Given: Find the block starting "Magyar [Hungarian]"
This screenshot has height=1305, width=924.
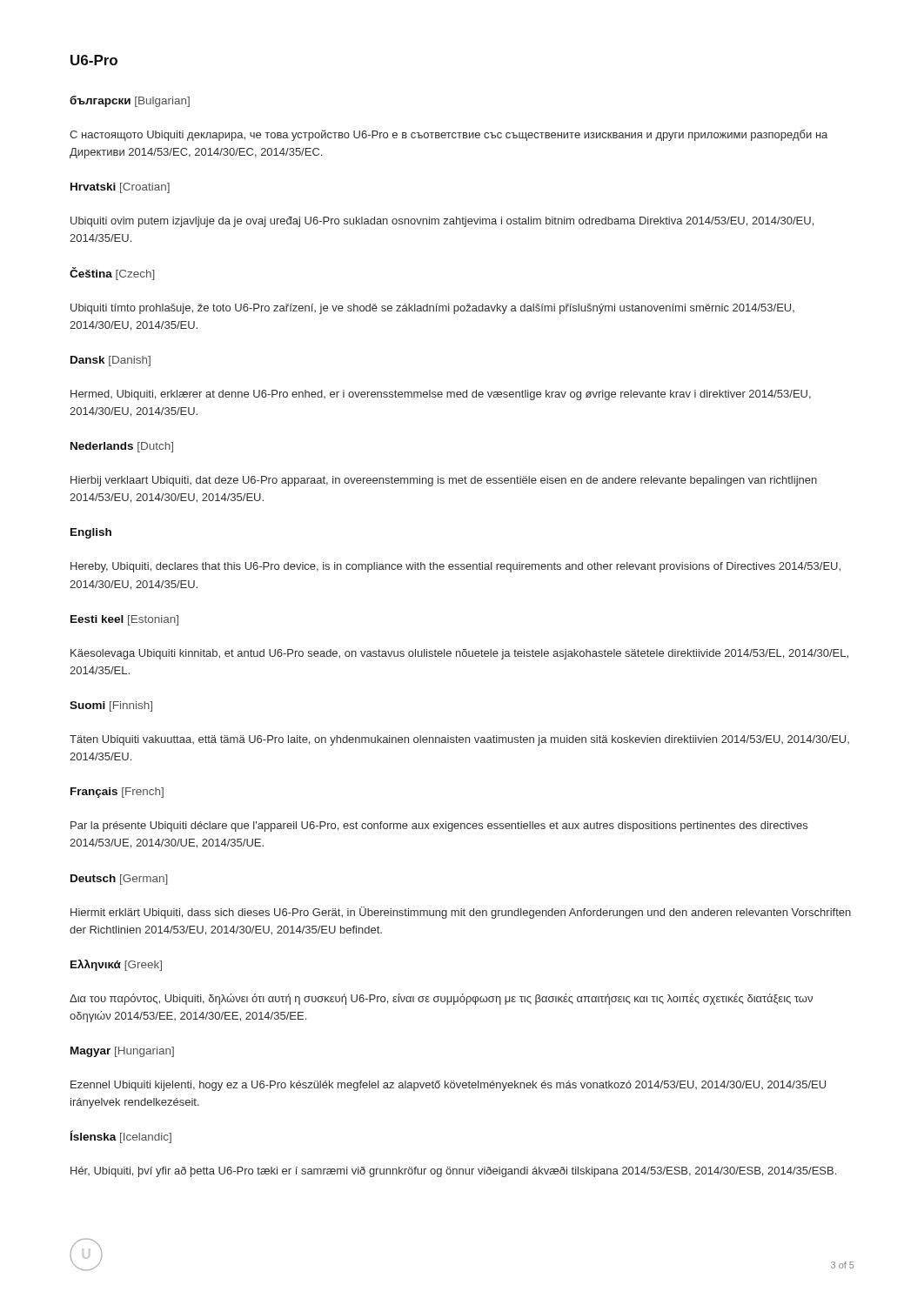Looking at the screenshot, I should (122, 1052).
